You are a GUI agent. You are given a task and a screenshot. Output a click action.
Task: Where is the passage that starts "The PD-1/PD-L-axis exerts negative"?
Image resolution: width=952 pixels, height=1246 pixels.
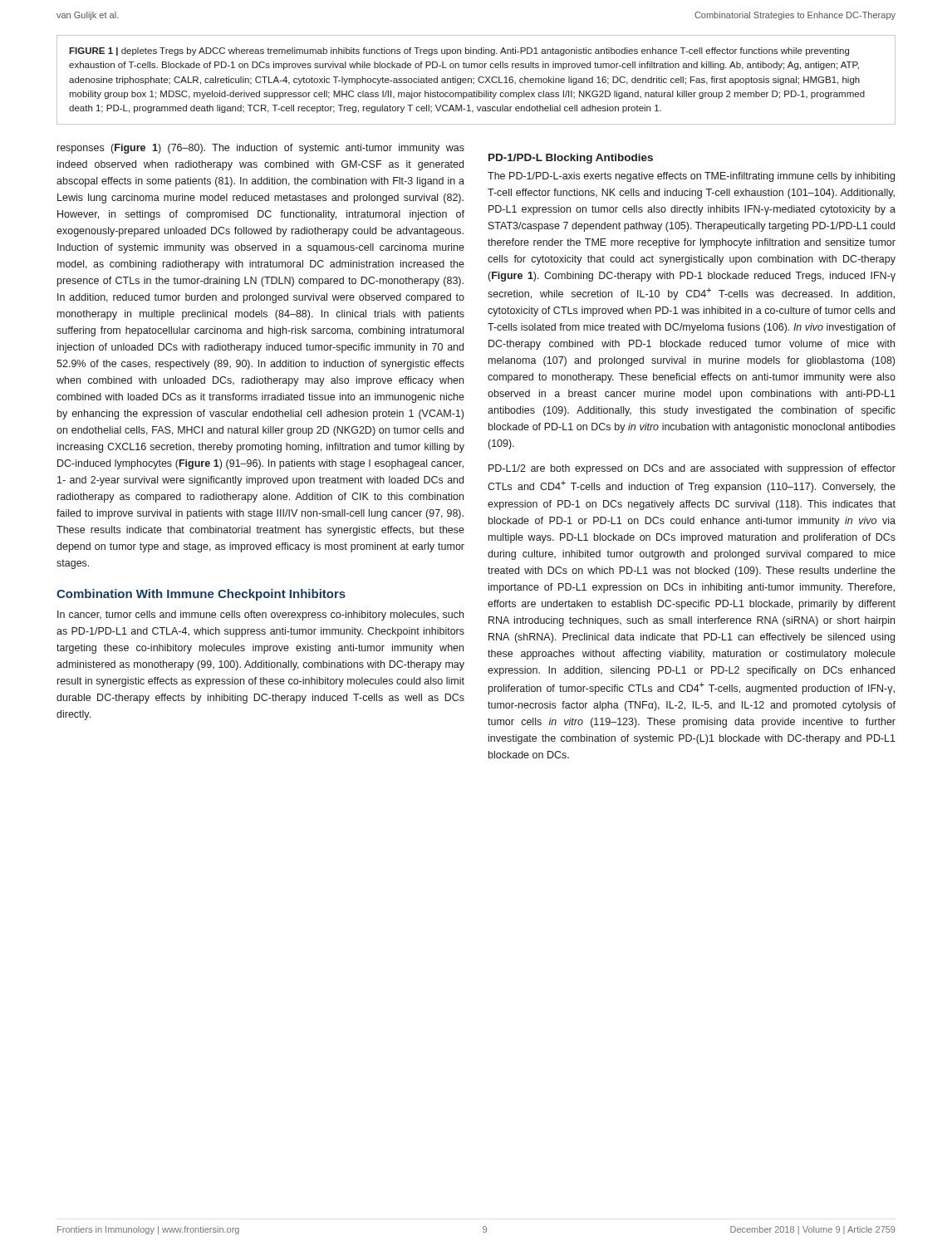coord(692,310)
